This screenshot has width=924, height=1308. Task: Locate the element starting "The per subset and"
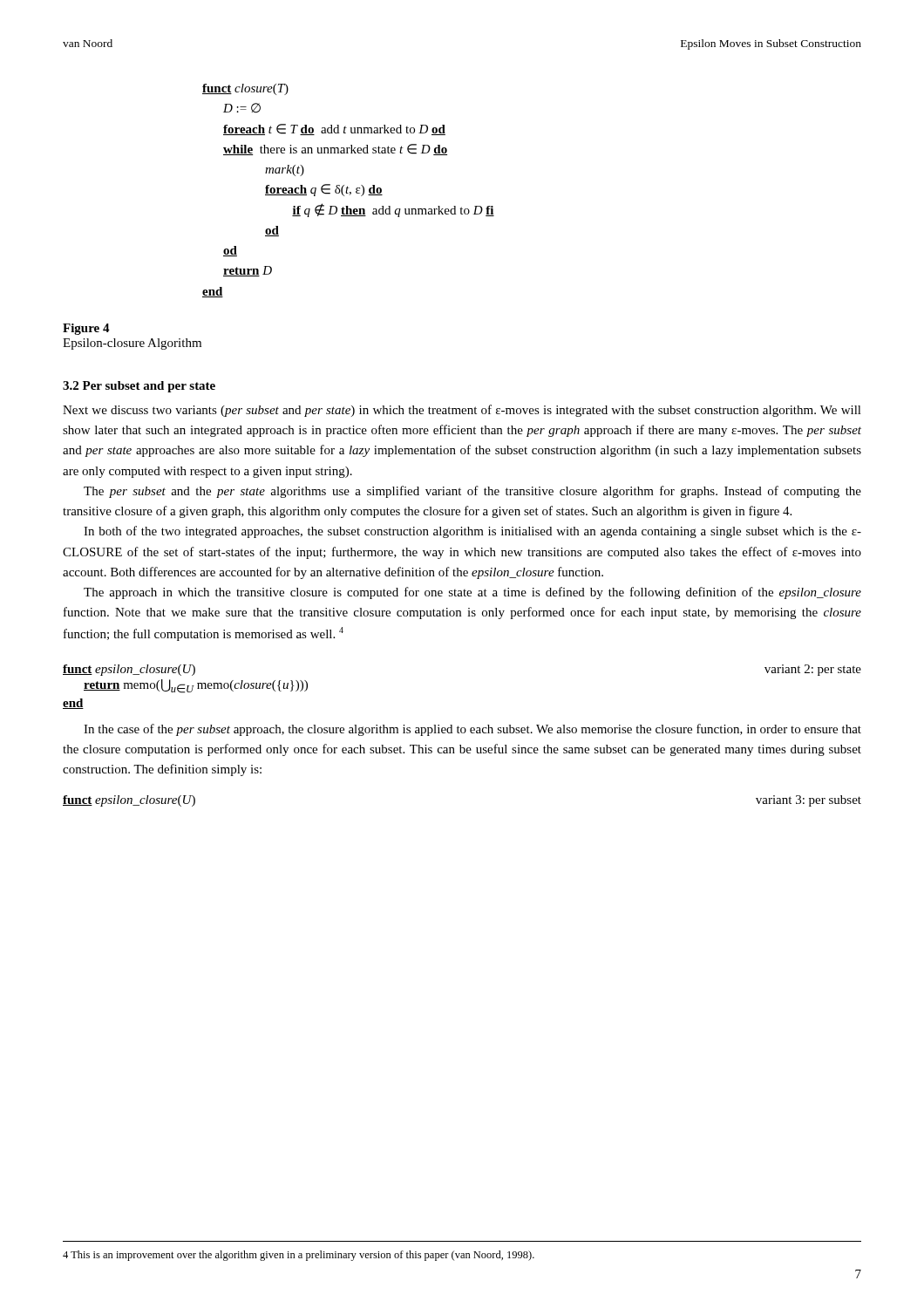pos(462,501)
